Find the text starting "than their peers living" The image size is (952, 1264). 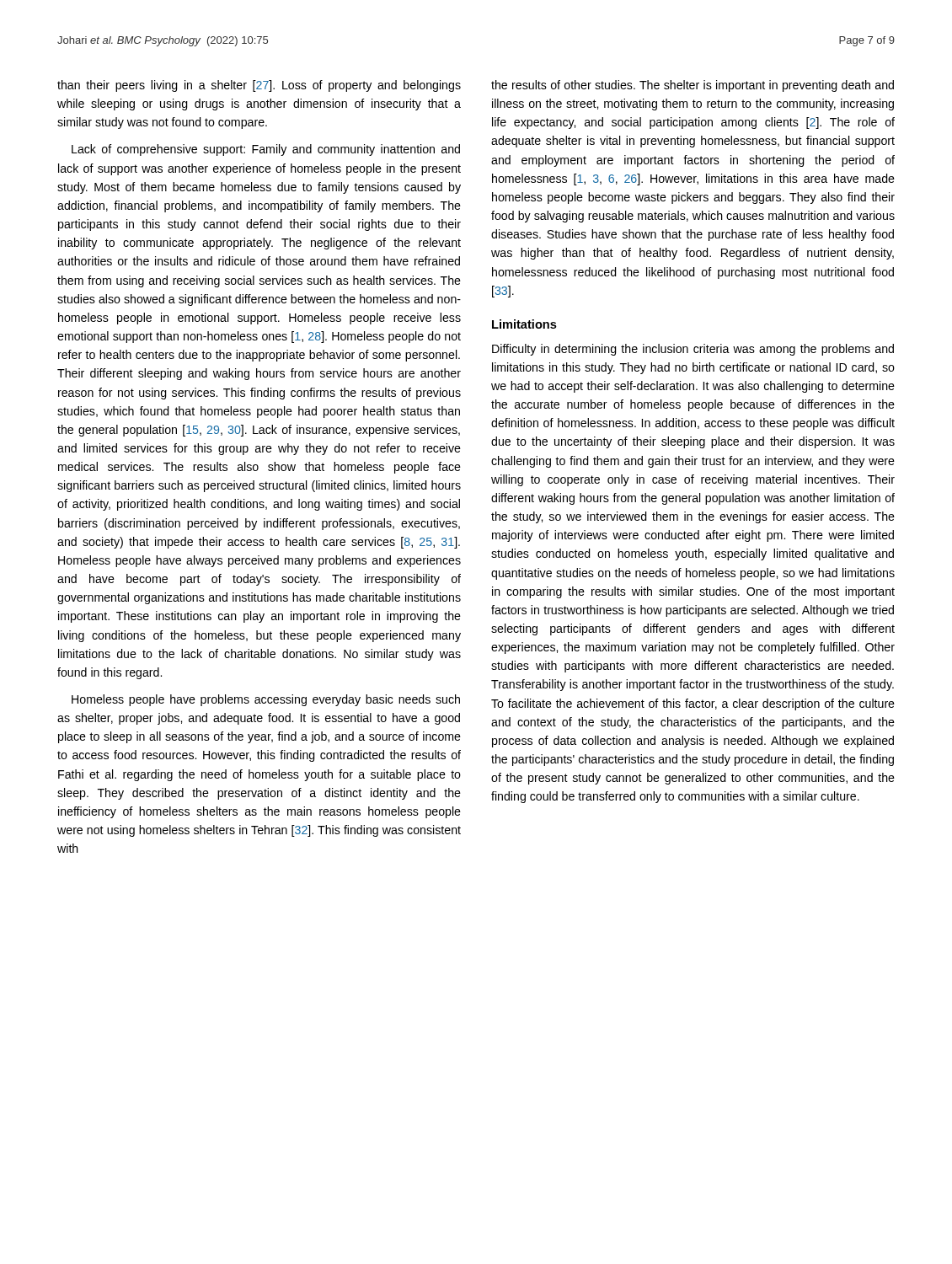pyautogui.click(x=259, y=467)
